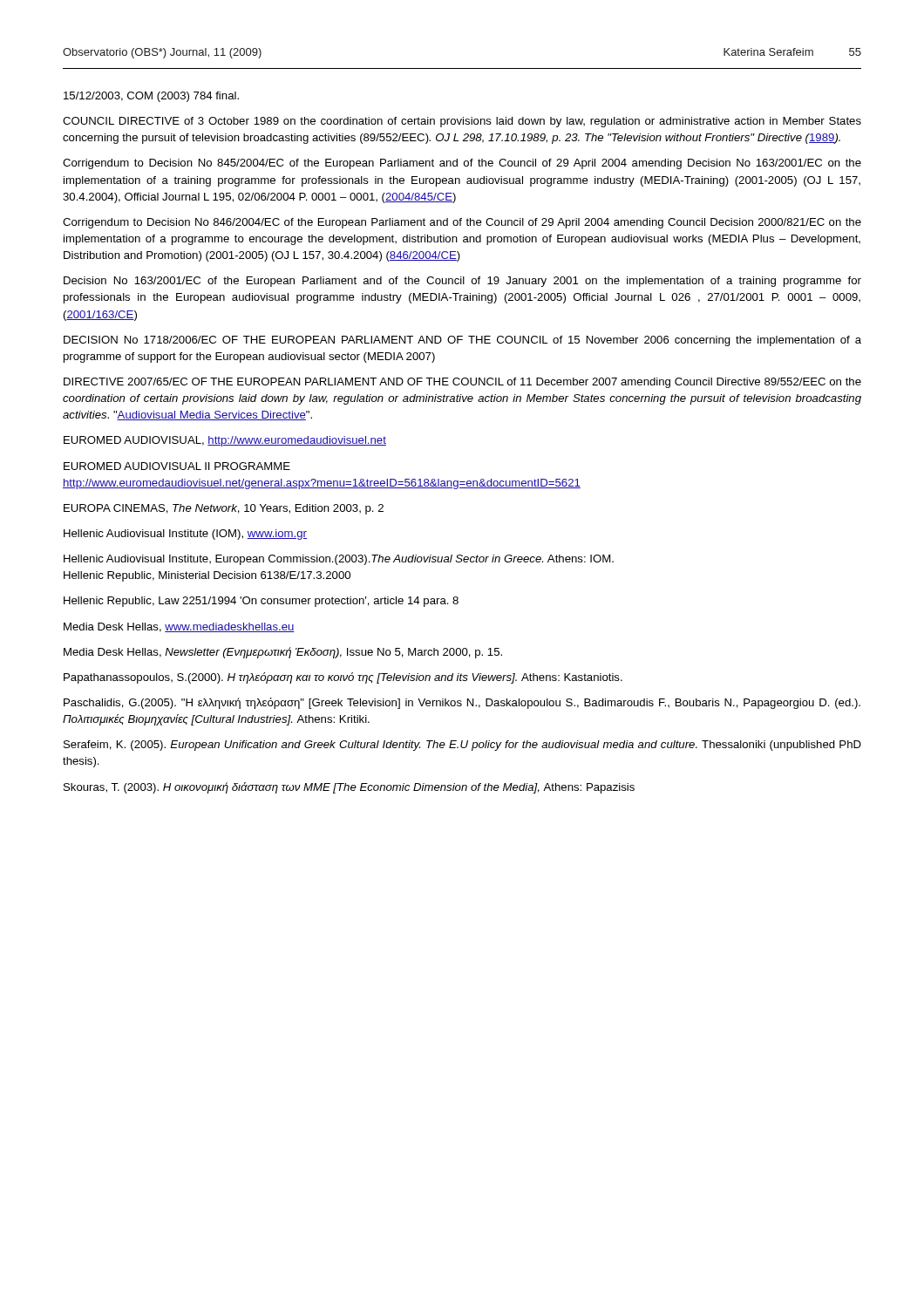Find the block on this page that starts "Papathanassopoulos, S.(2000). Η"

pyautogui.click(x=343, y=677)
